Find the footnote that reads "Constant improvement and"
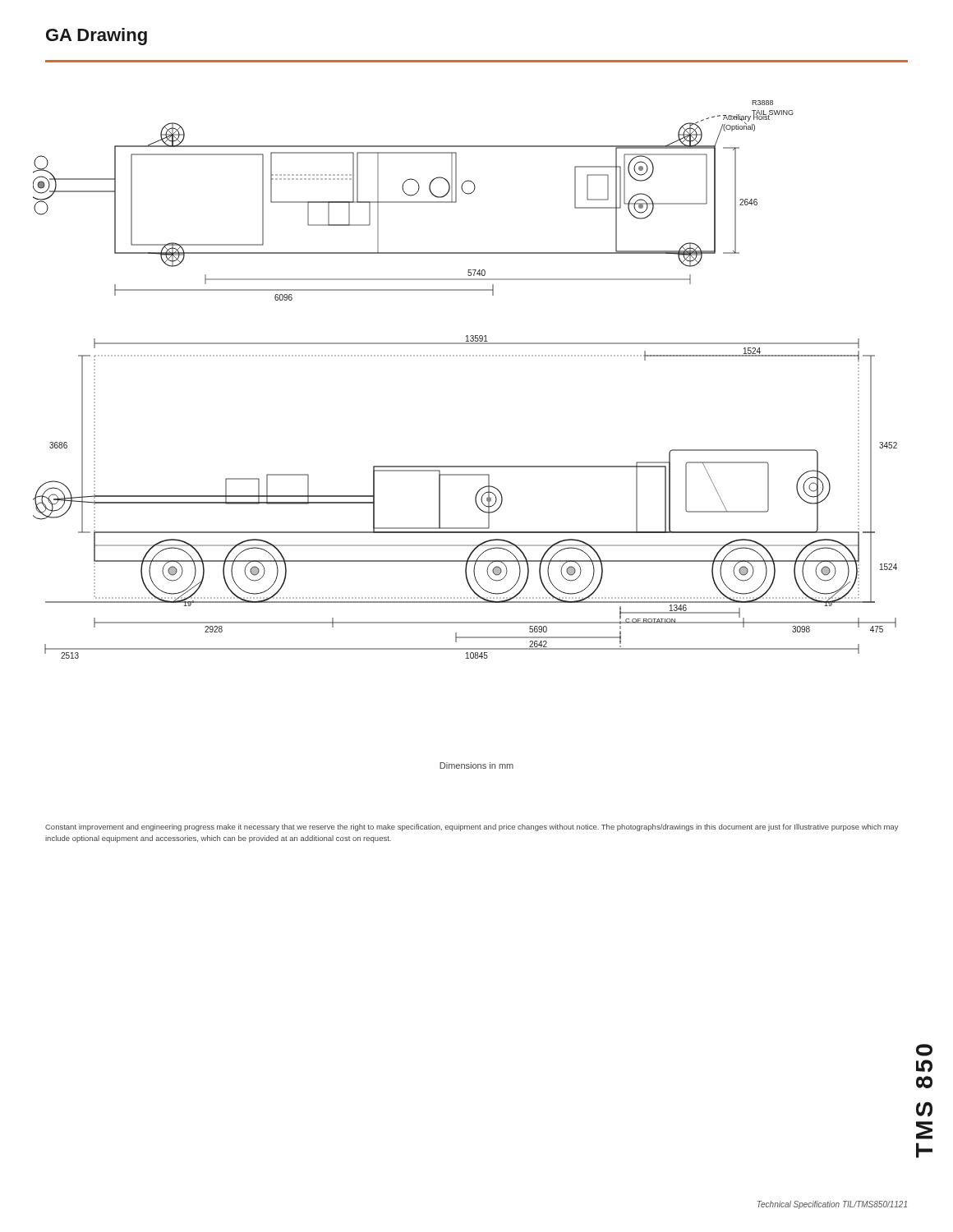The image size is (953, 1232). [472, 833]
